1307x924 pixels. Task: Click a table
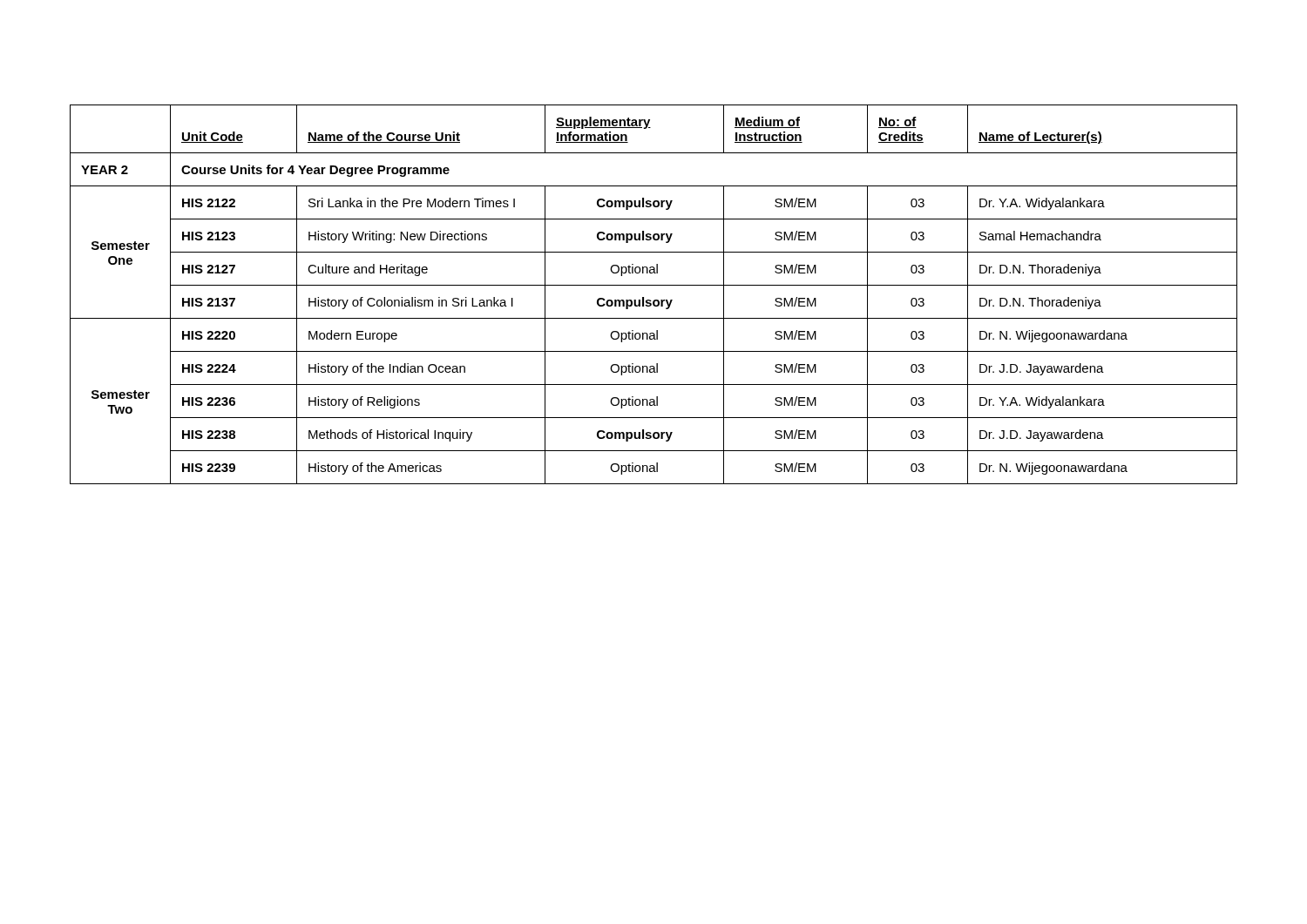tap(654, 294)
